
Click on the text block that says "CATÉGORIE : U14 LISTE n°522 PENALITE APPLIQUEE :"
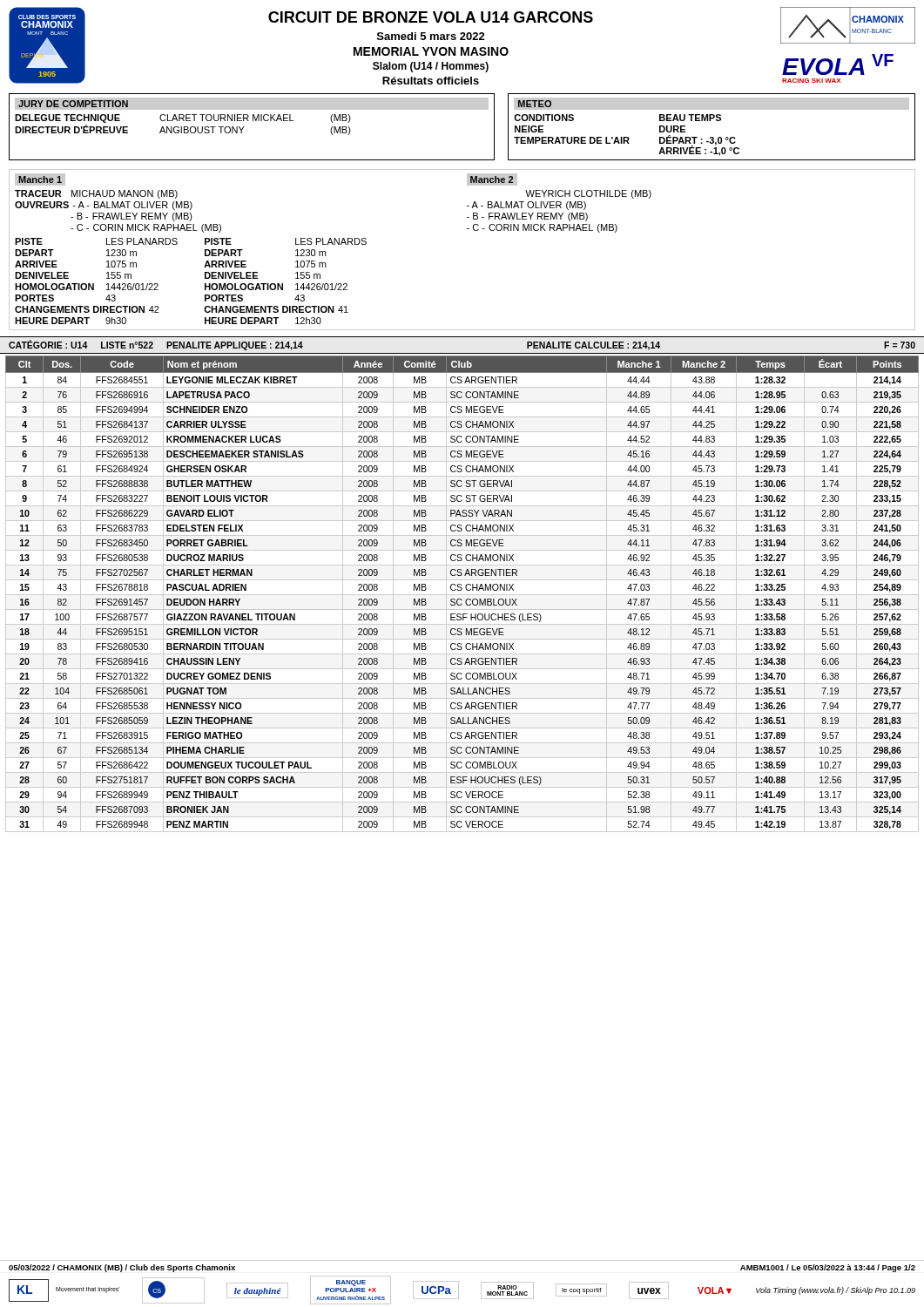pyautogui.click(x=462, y=345)
